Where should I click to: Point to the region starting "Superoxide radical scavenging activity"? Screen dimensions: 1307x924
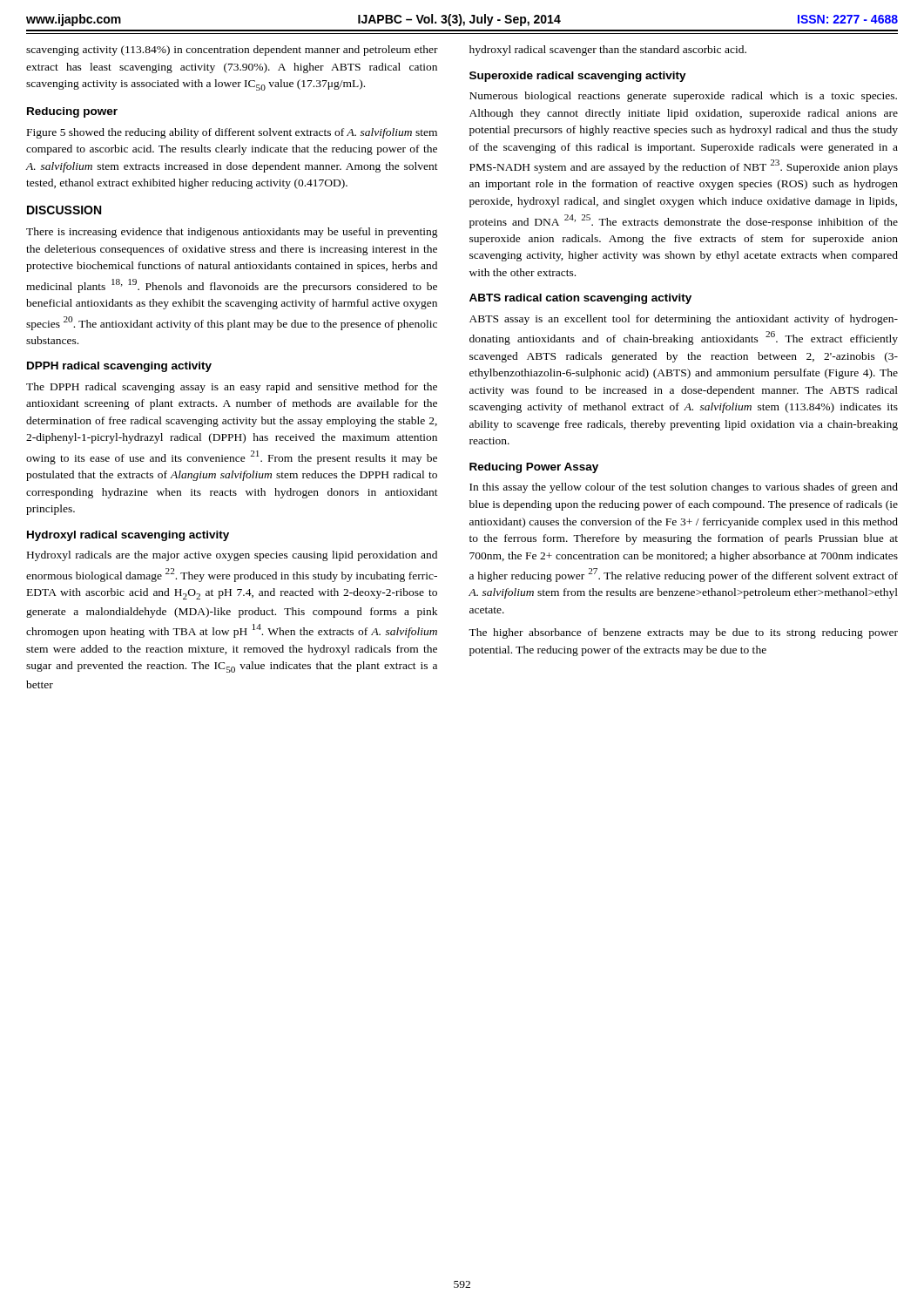683,75
